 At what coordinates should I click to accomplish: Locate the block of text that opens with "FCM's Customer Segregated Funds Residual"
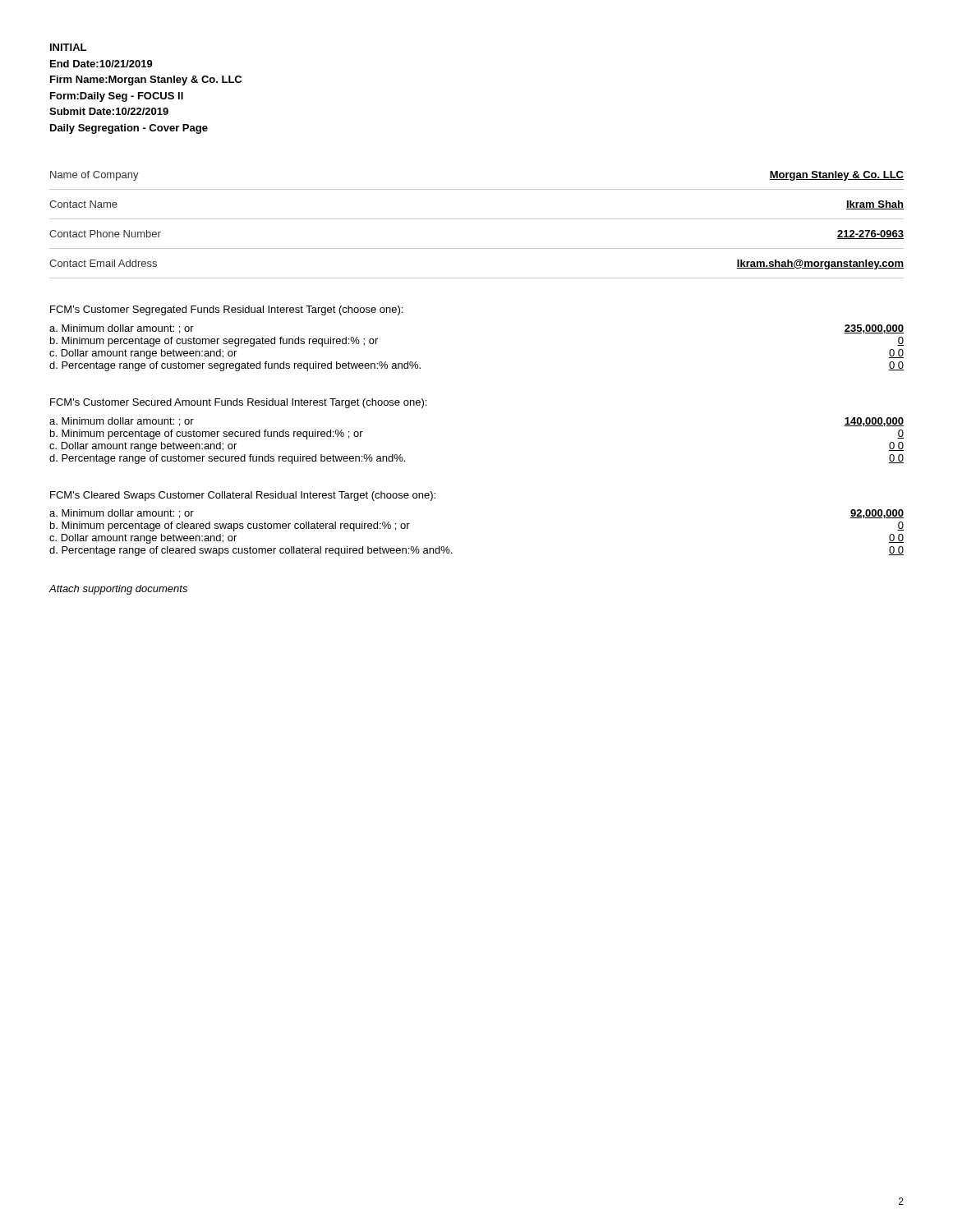[x=226, y=310]
